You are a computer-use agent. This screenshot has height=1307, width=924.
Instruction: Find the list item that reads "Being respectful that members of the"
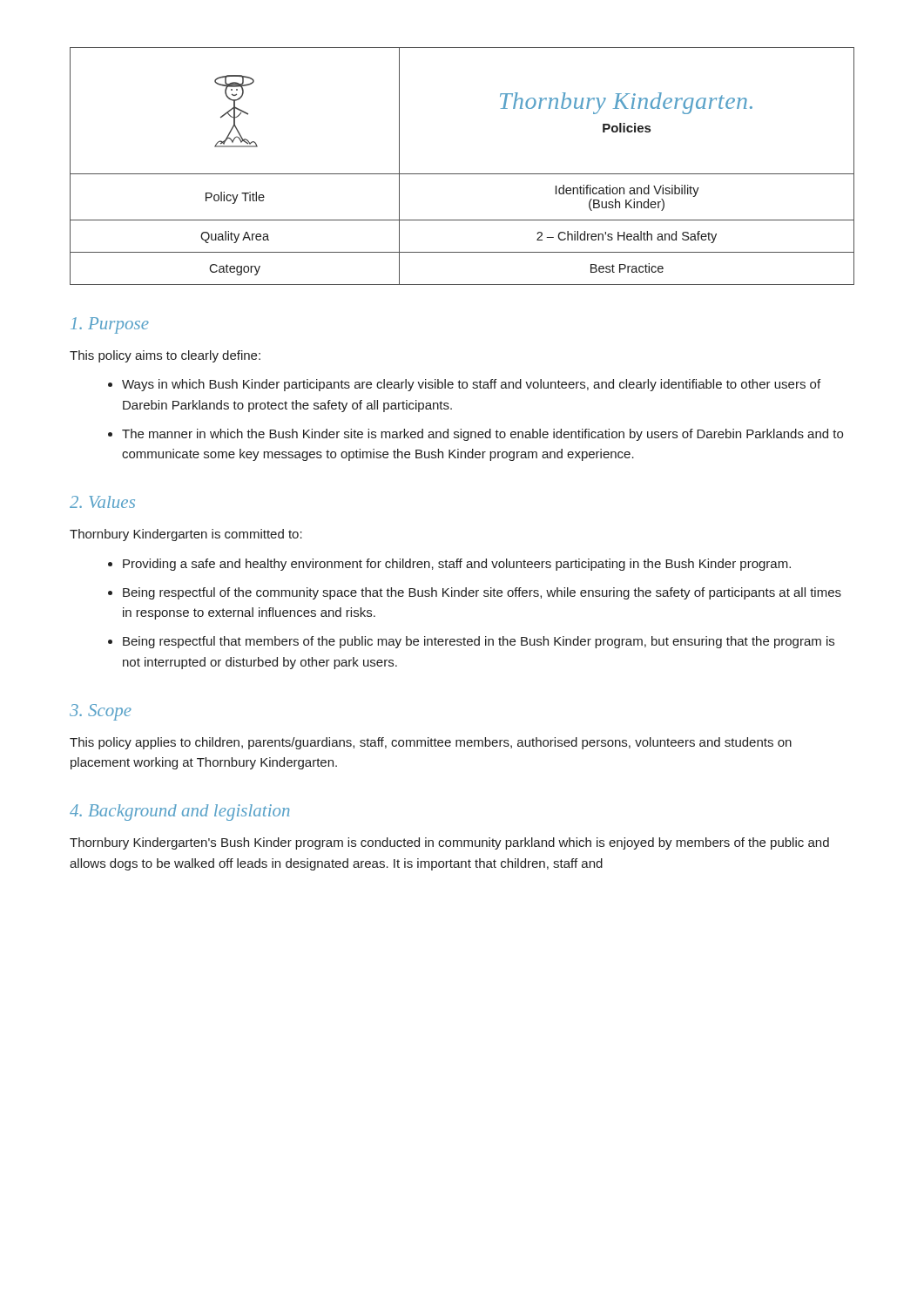click(x=478, y=651)
